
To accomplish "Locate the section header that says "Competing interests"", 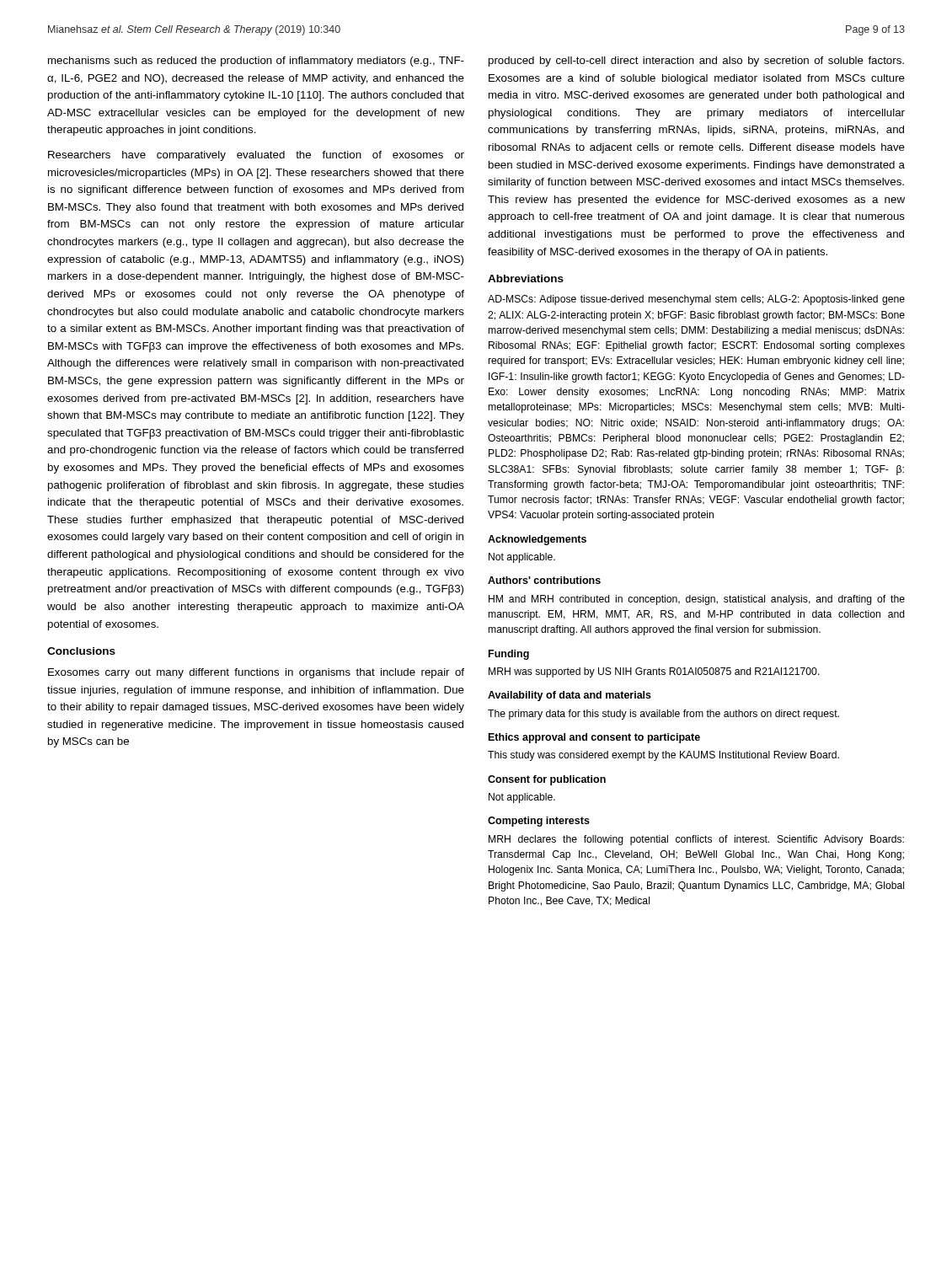I will click(539, 821).
